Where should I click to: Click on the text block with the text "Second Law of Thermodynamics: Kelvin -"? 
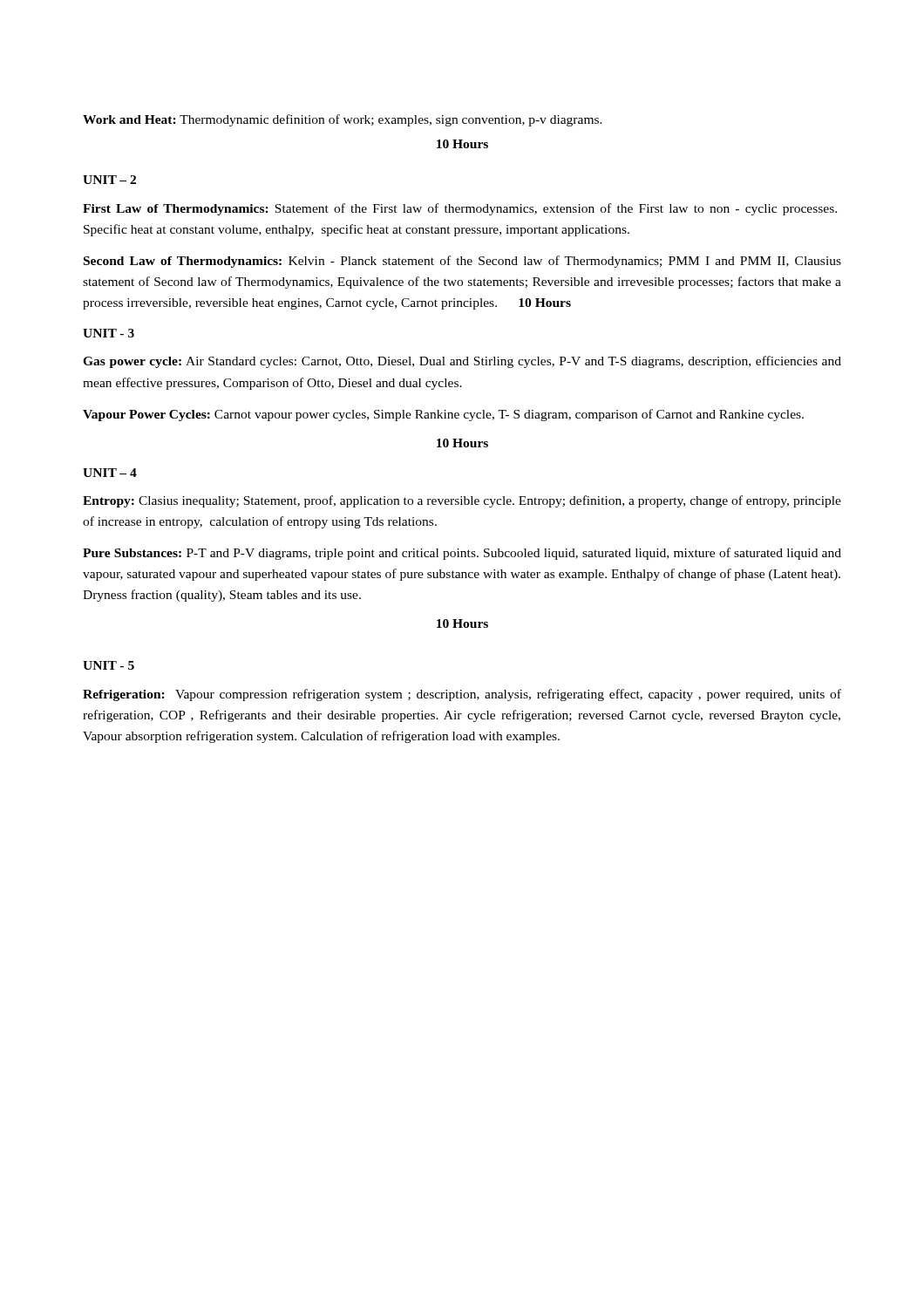coord(462,281)
